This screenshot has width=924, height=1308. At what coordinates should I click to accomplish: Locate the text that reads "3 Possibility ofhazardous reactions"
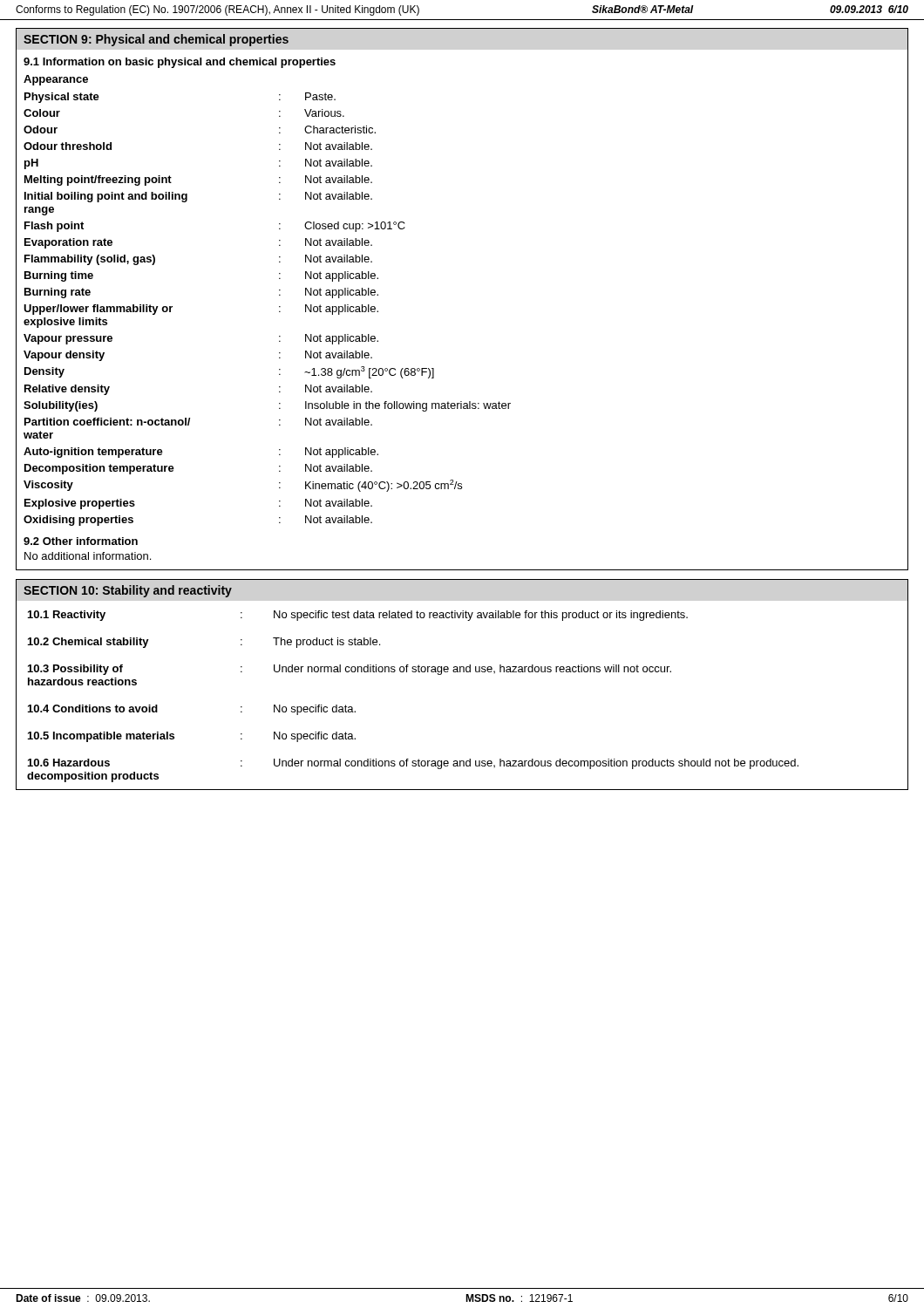[x=82, y=675]
